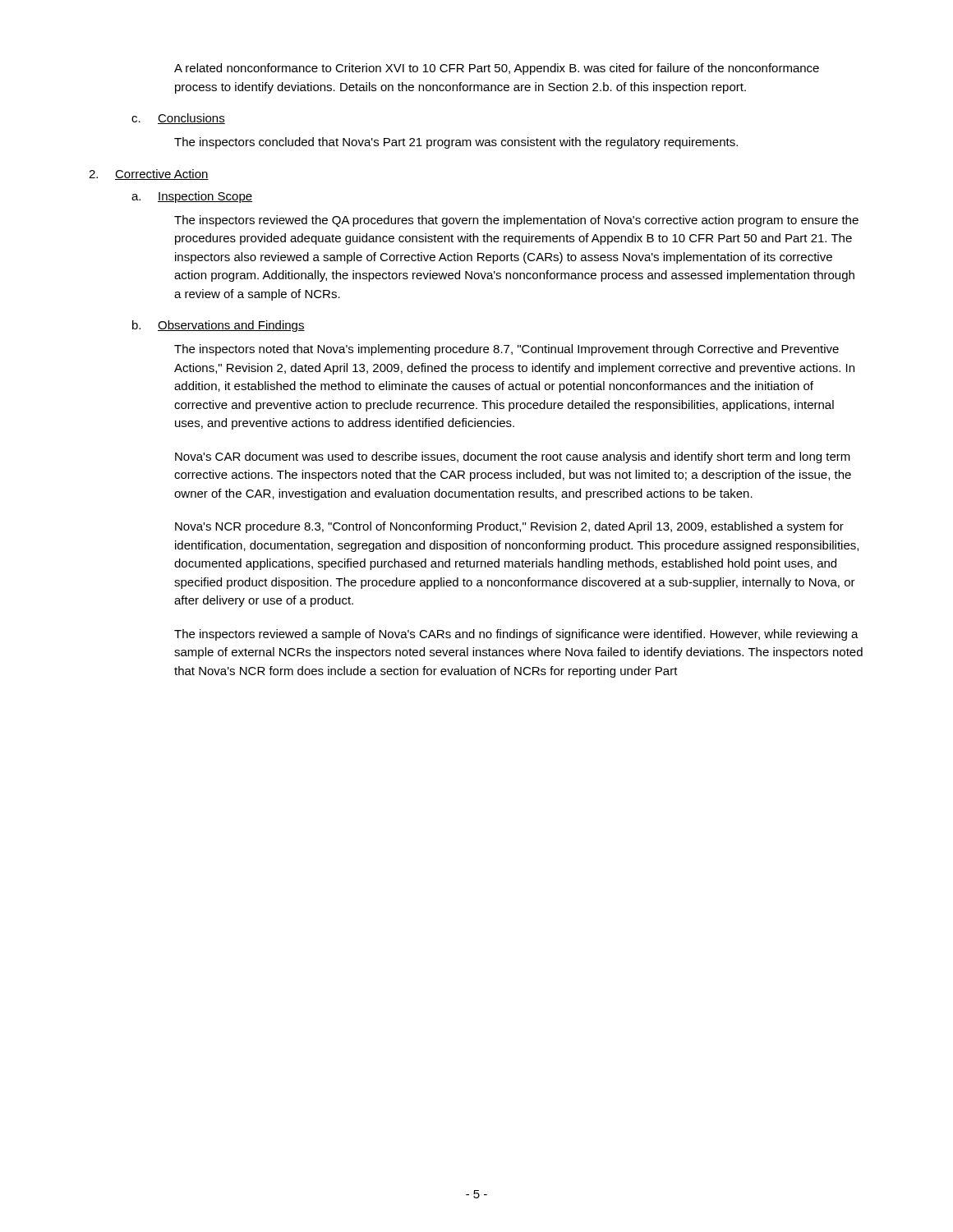This screenshot has width=953, height=1232.
Task: Point to the region starting "The inspectors reviewed a sample of Nova's"
Action: (x=519, y=652)
